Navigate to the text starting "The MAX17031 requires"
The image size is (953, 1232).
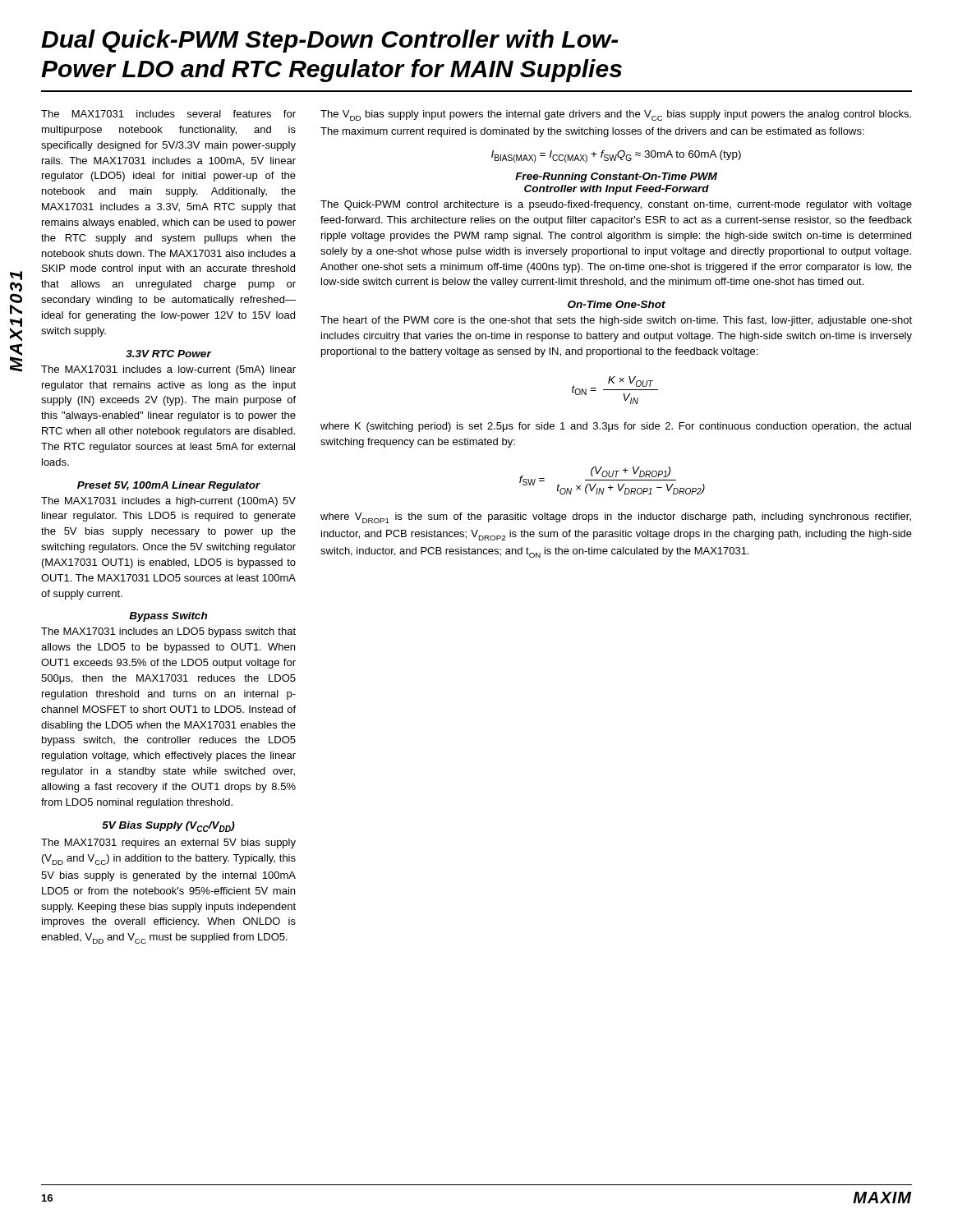click(168, 891)
